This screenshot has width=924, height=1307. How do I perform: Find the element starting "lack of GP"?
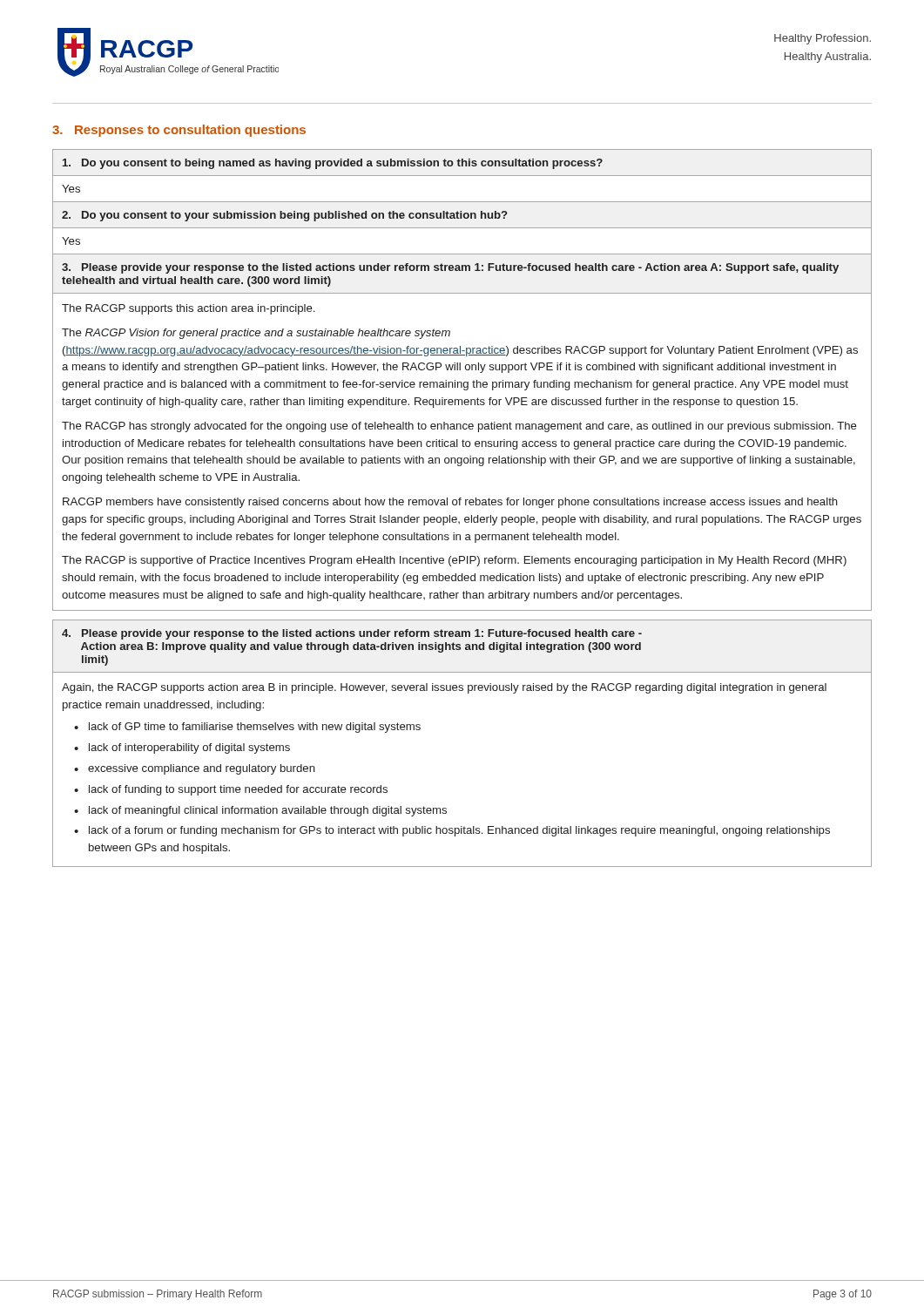tap(254, 727)
